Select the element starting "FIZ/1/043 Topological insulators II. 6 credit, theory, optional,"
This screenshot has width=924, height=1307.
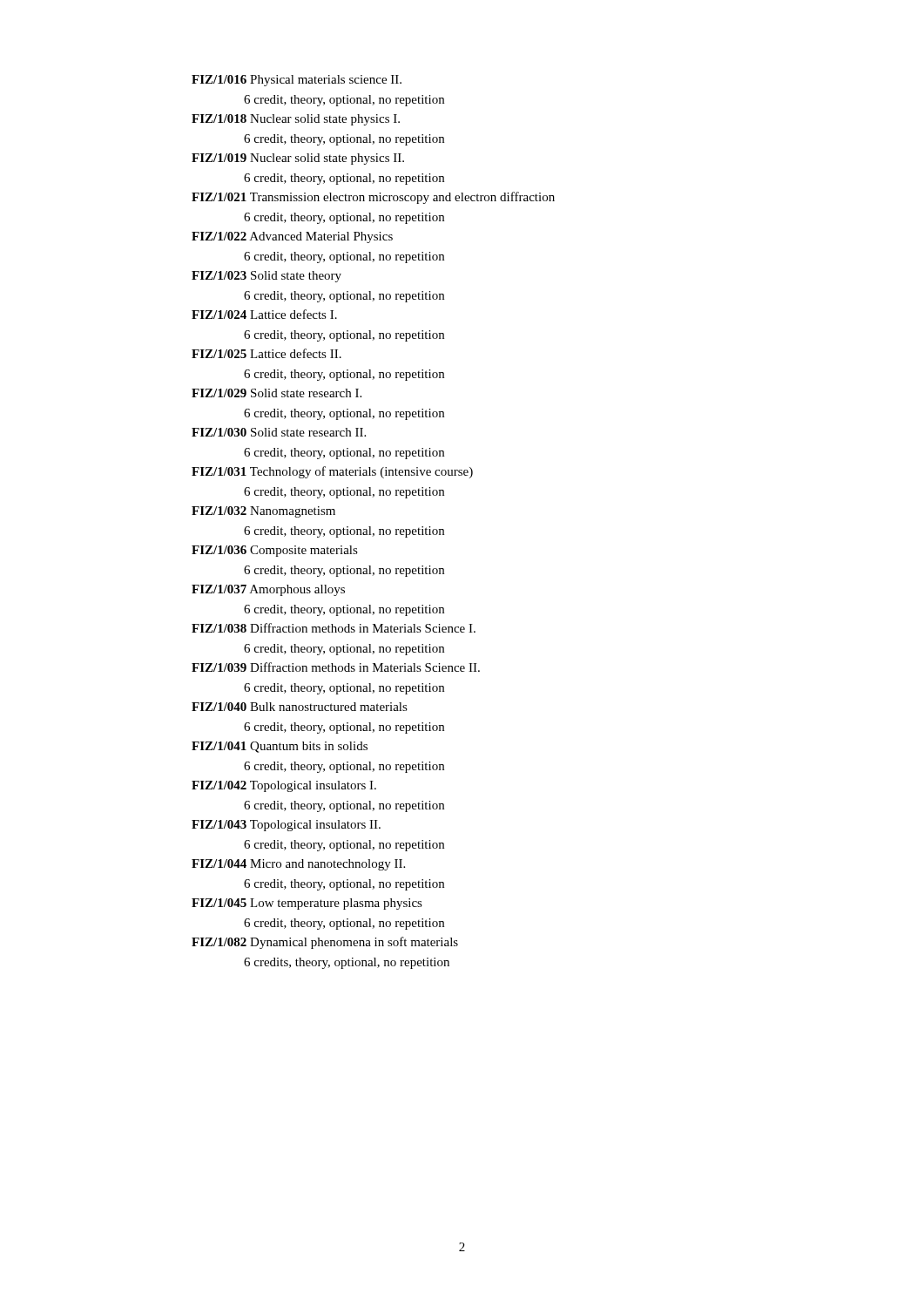286,826
